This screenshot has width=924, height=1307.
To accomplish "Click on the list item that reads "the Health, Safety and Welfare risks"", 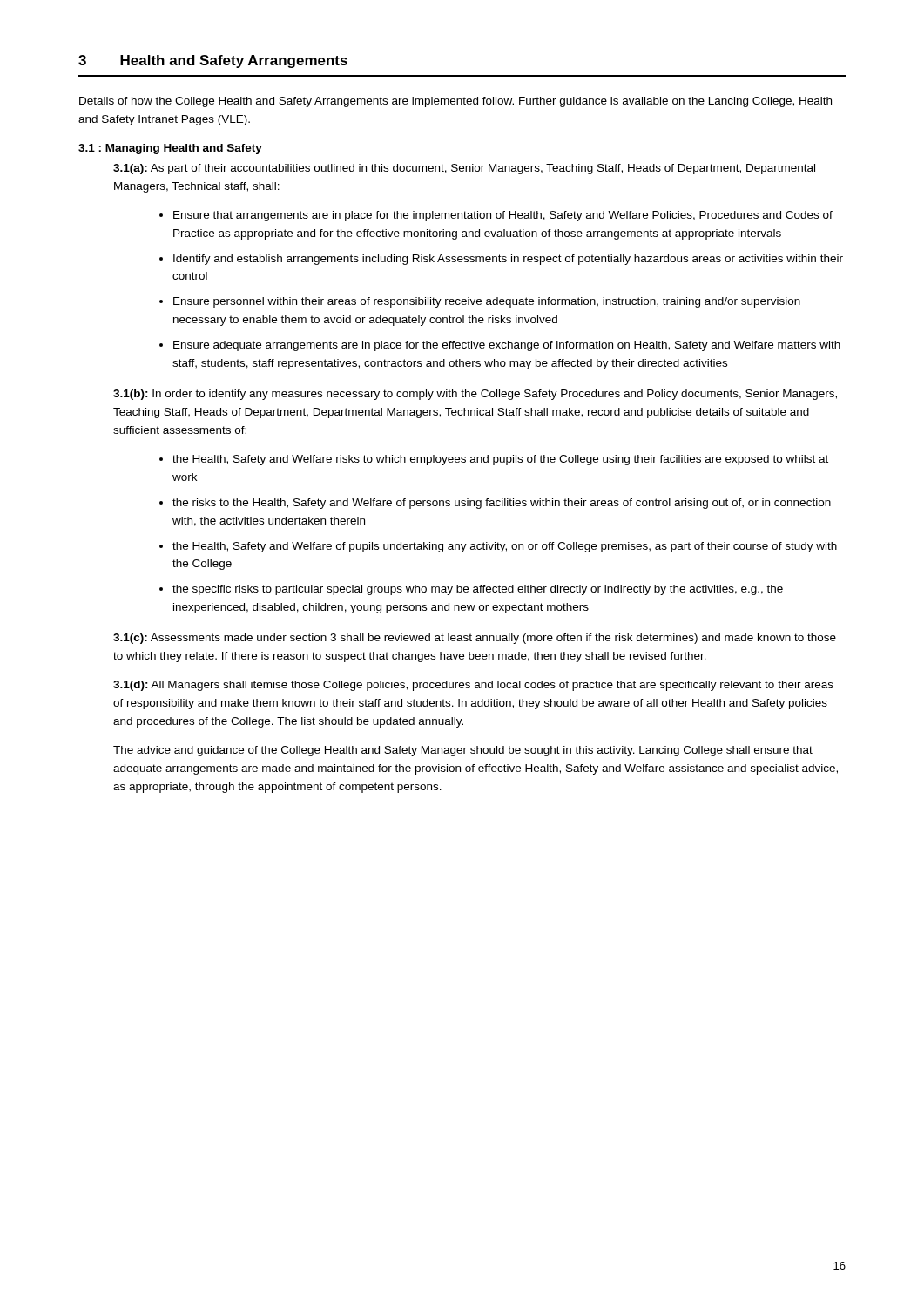I will (500, 468).
